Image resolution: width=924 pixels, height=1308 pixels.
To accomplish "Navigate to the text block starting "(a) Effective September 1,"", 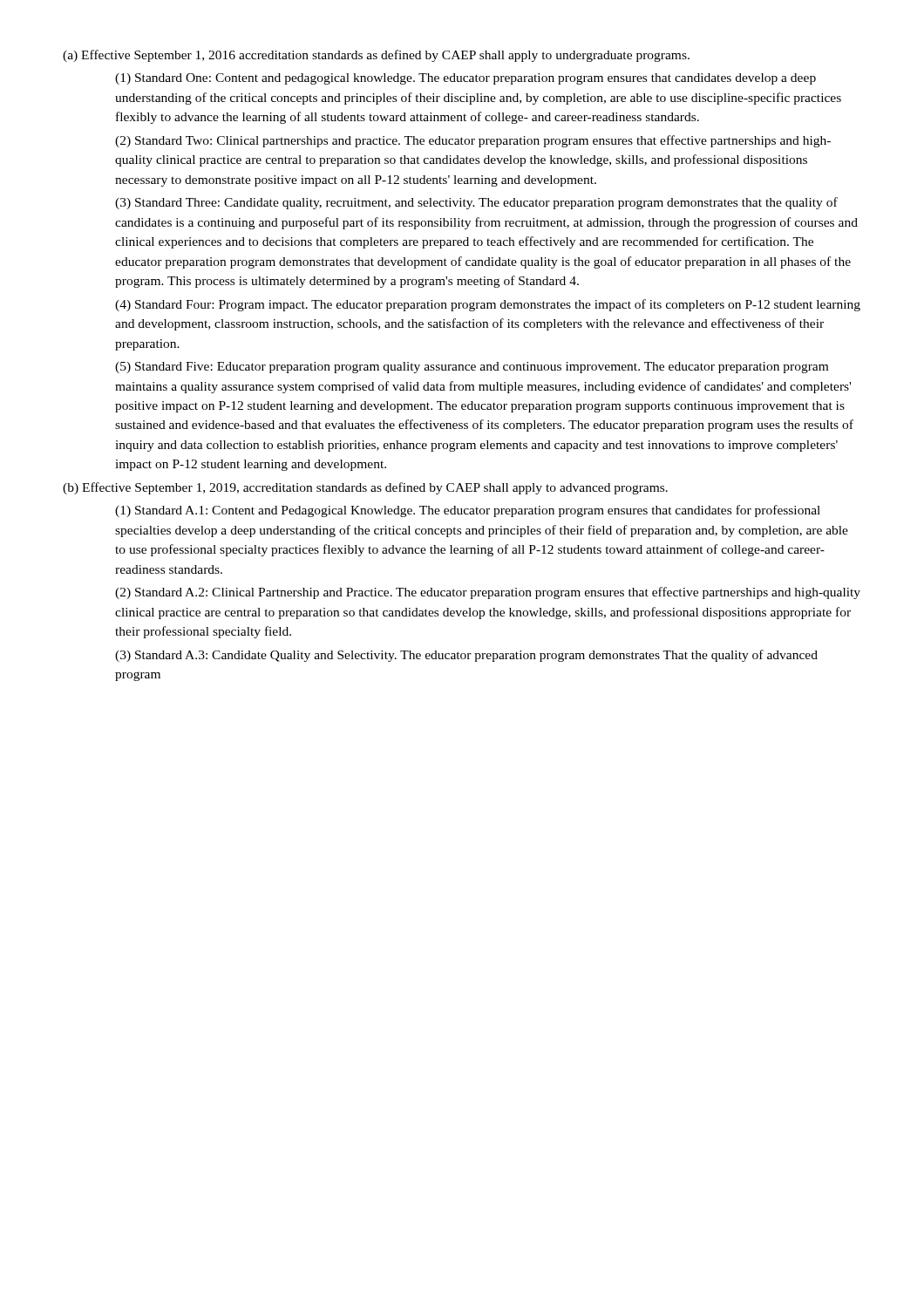I will point(376,54).
